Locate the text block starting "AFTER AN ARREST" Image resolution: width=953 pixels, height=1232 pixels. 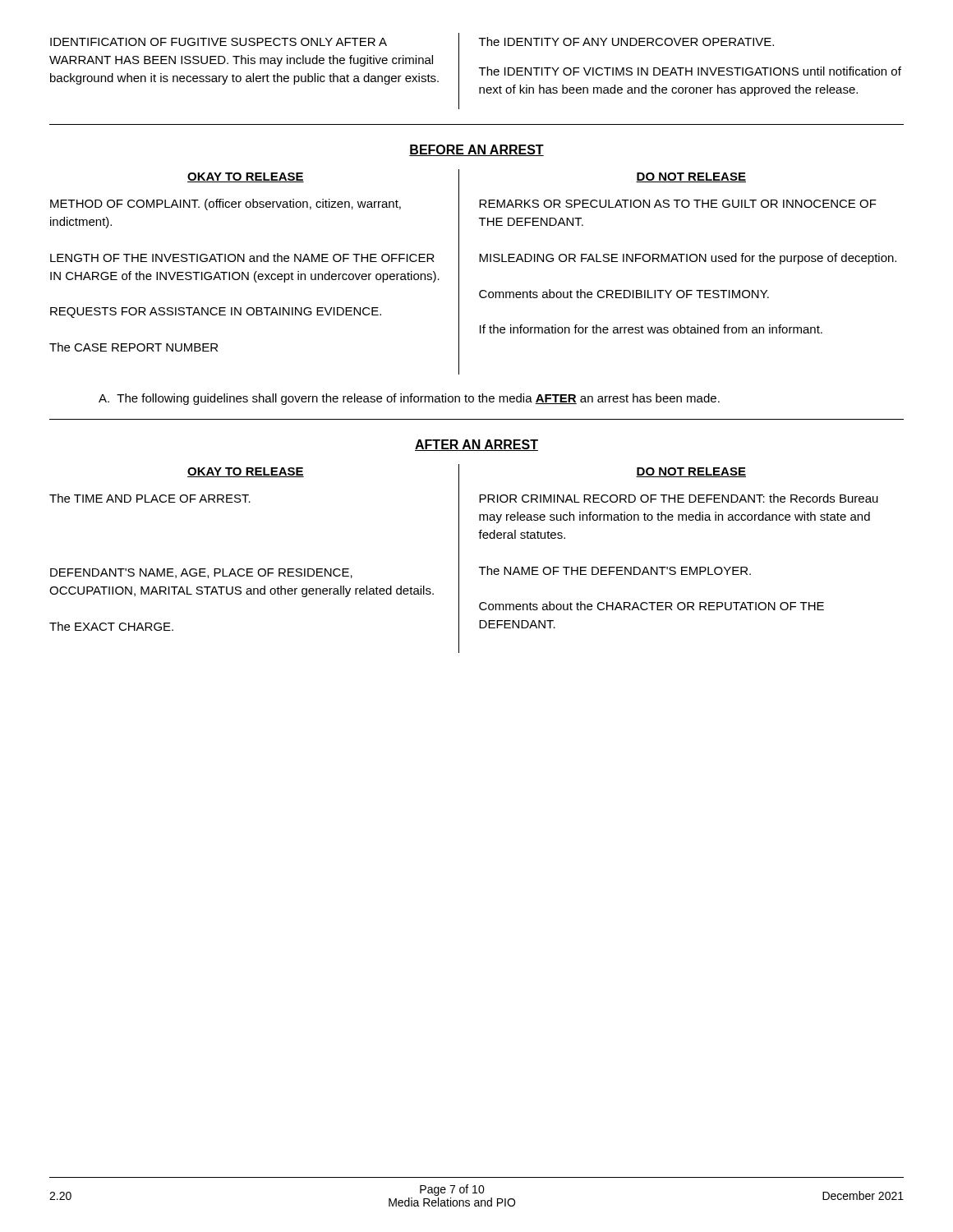coord(476,445)
